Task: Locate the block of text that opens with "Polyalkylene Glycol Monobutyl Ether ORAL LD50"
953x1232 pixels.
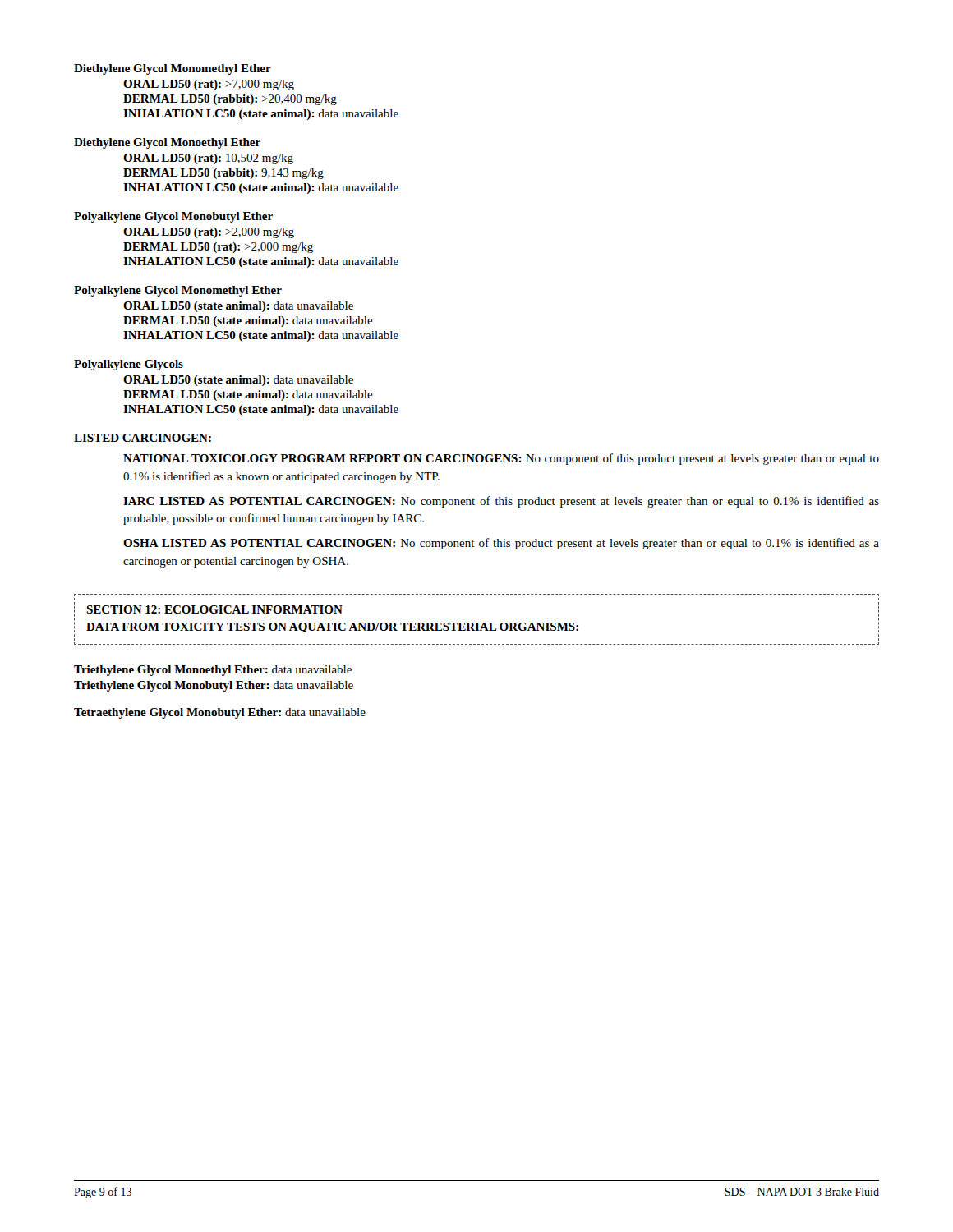Action: [x=173, y=217]
